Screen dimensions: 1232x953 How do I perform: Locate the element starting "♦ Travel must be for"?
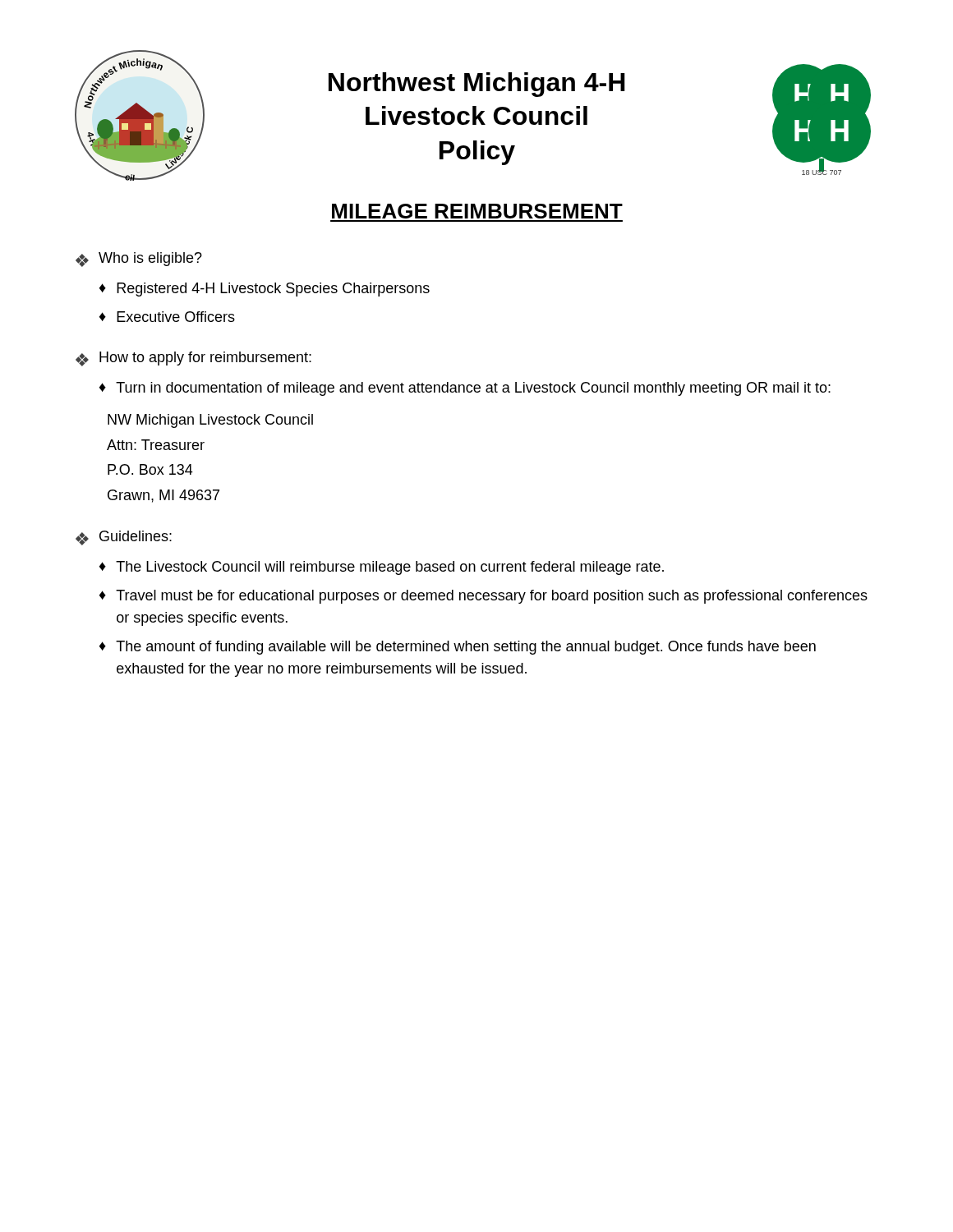tap(489, 607)
